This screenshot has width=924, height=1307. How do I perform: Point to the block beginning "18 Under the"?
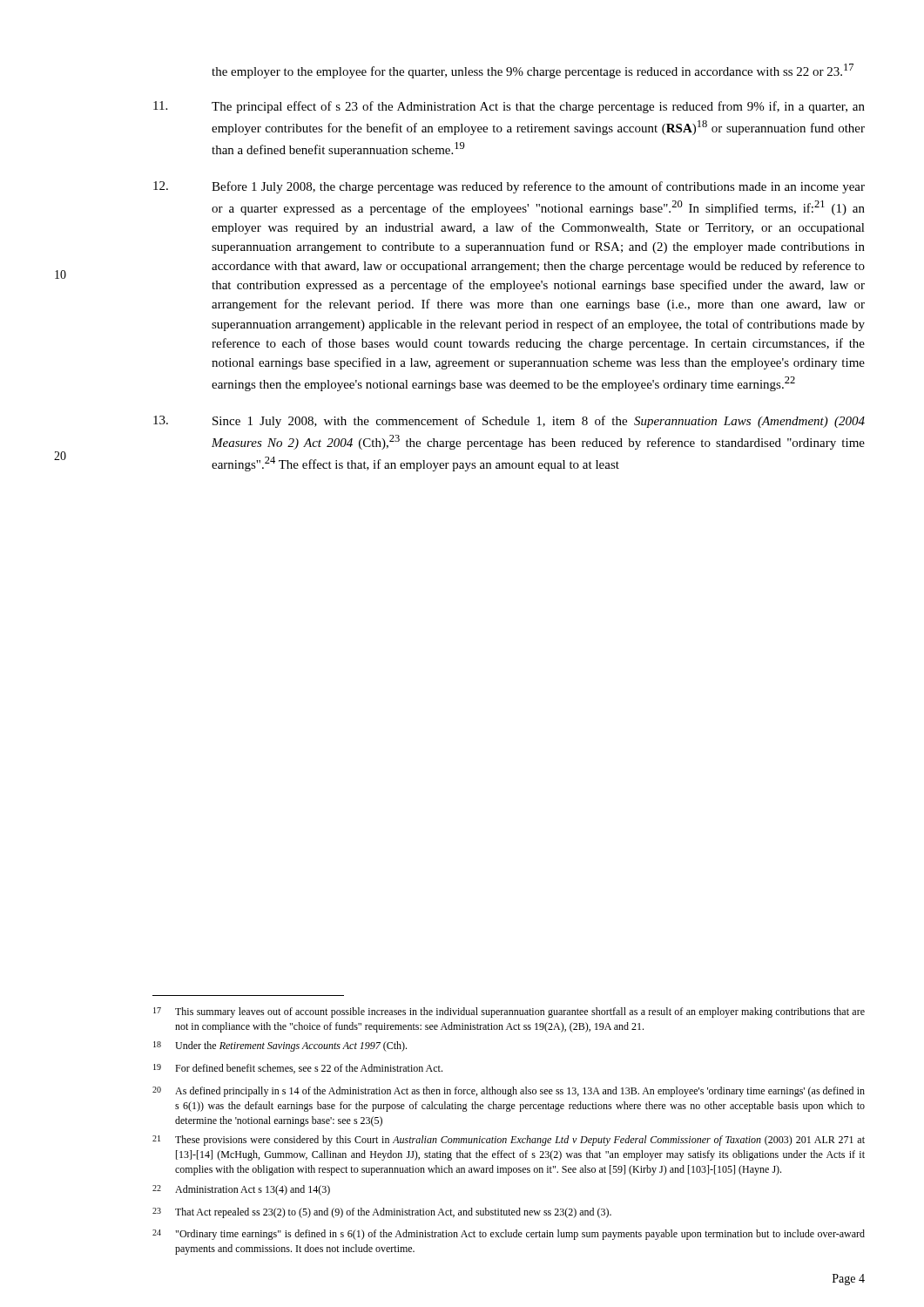tap(280, 1046)
